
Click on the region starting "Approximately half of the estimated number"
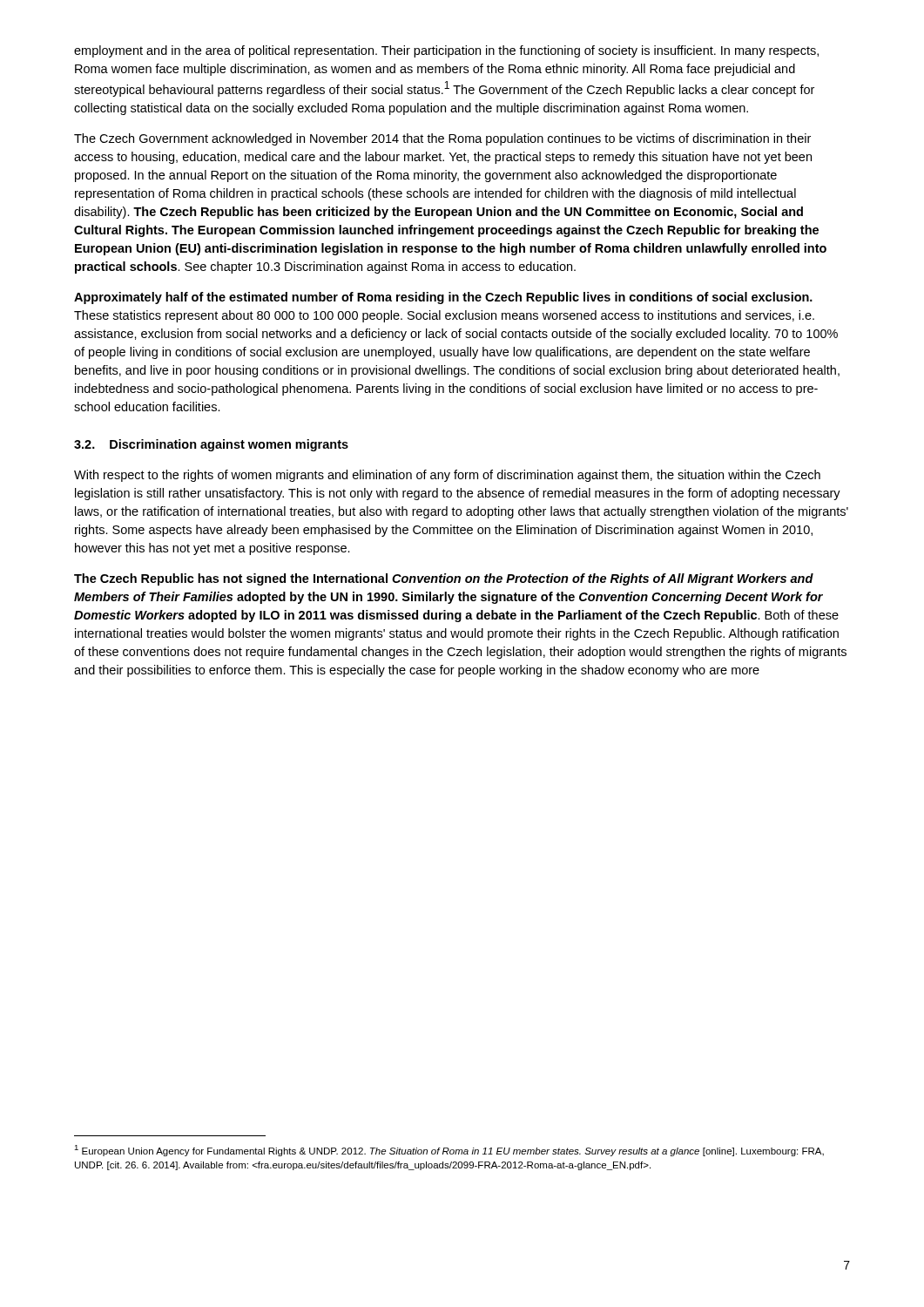point(462,353)
